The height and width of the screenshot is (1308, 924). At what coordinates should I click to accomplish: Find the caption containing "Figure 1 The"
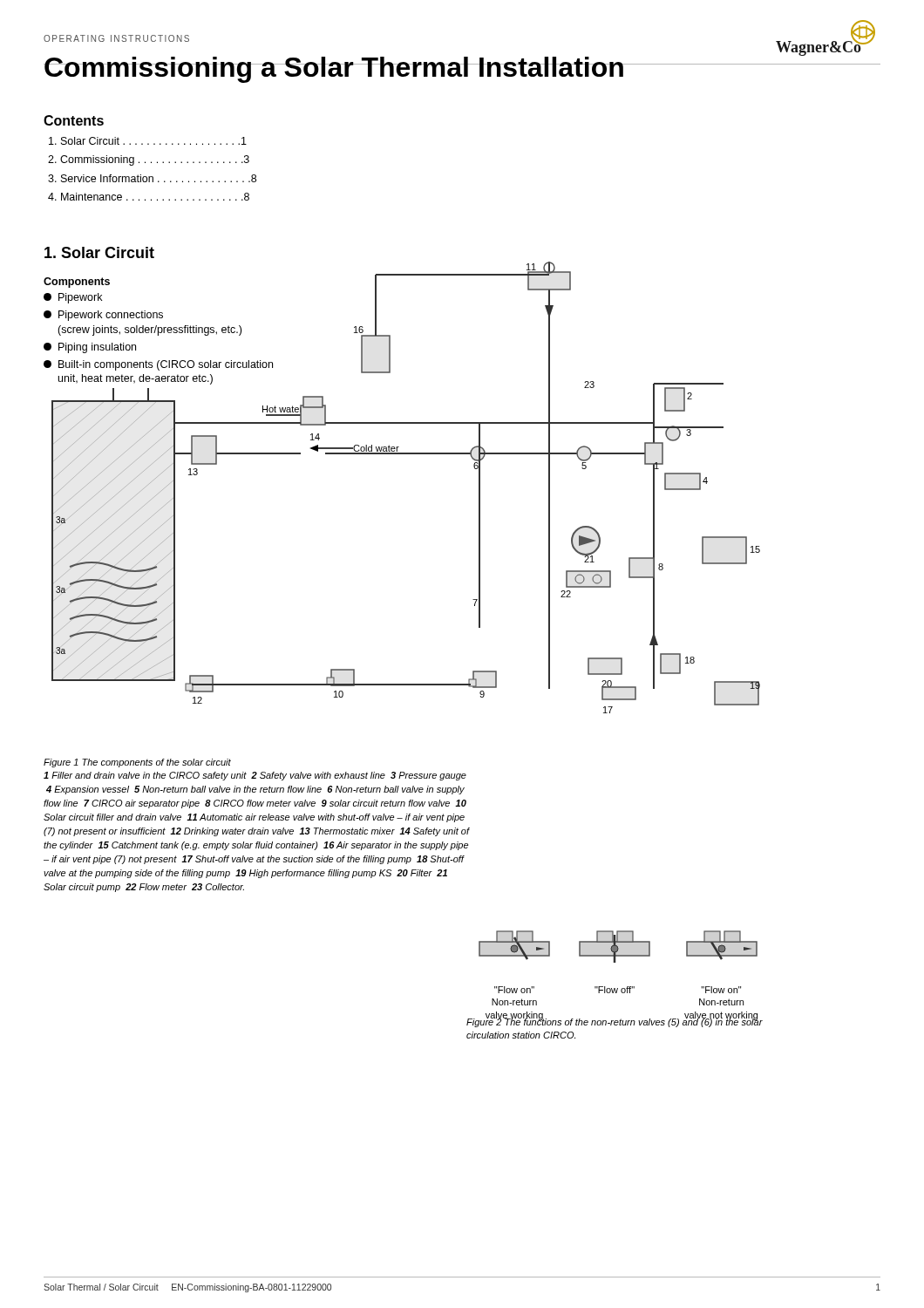[x=137, y=762]
